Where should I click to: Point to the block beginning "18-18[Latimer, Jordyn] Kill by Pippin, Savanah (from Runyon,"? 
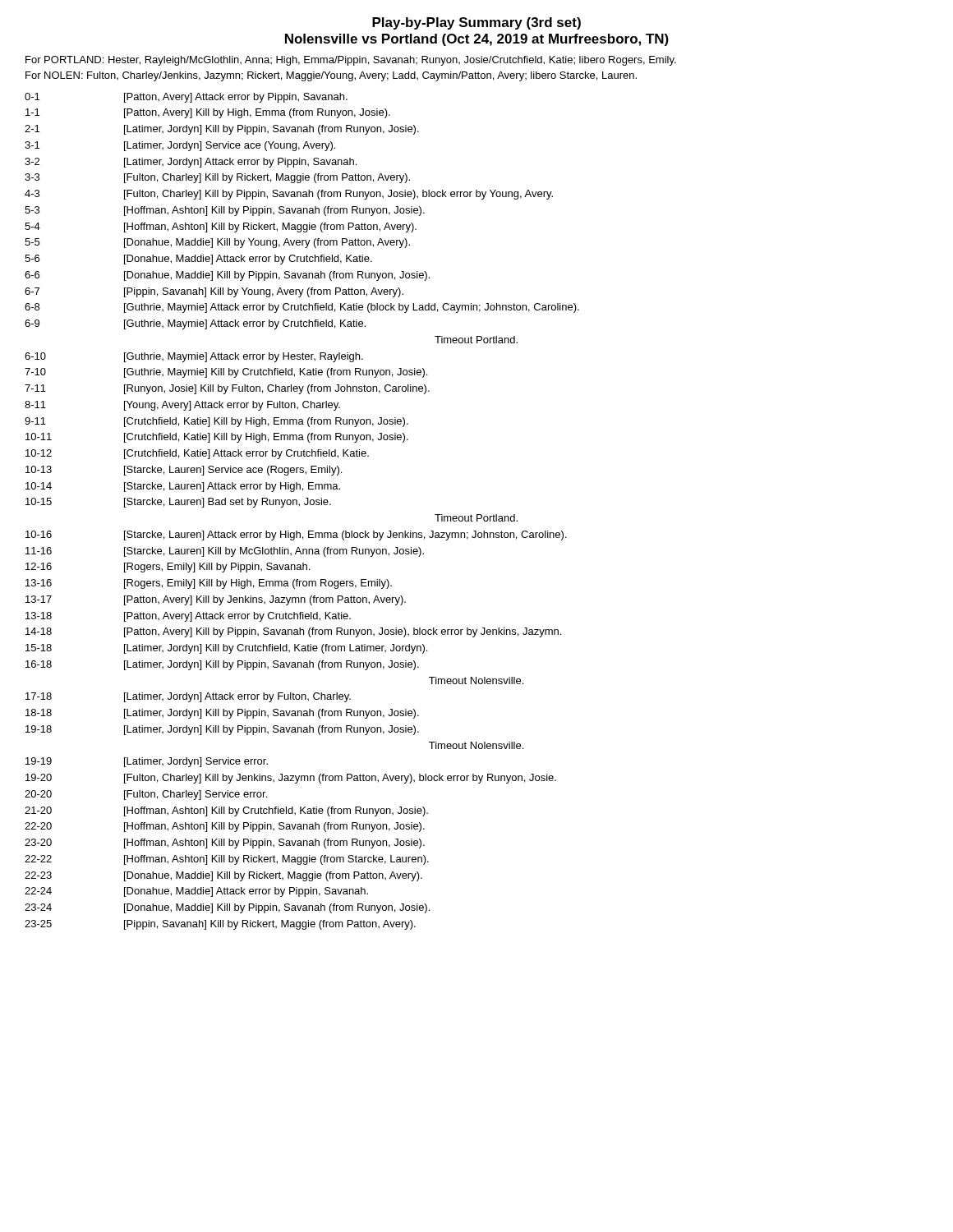click(x=222, y=713)
